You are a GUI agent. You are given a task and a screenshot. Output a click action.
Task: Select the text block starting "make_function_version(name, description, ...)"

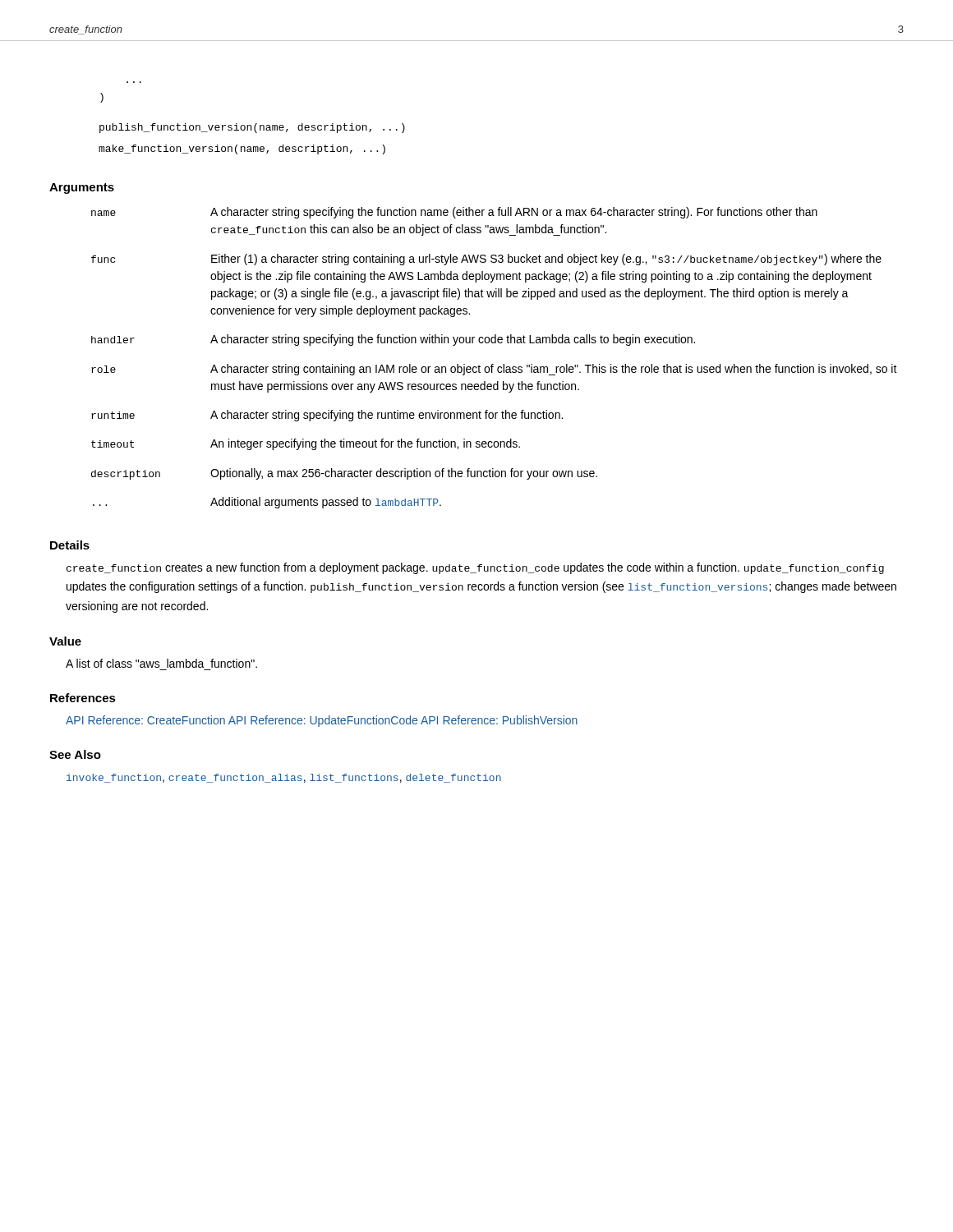(x=243, y=149)
